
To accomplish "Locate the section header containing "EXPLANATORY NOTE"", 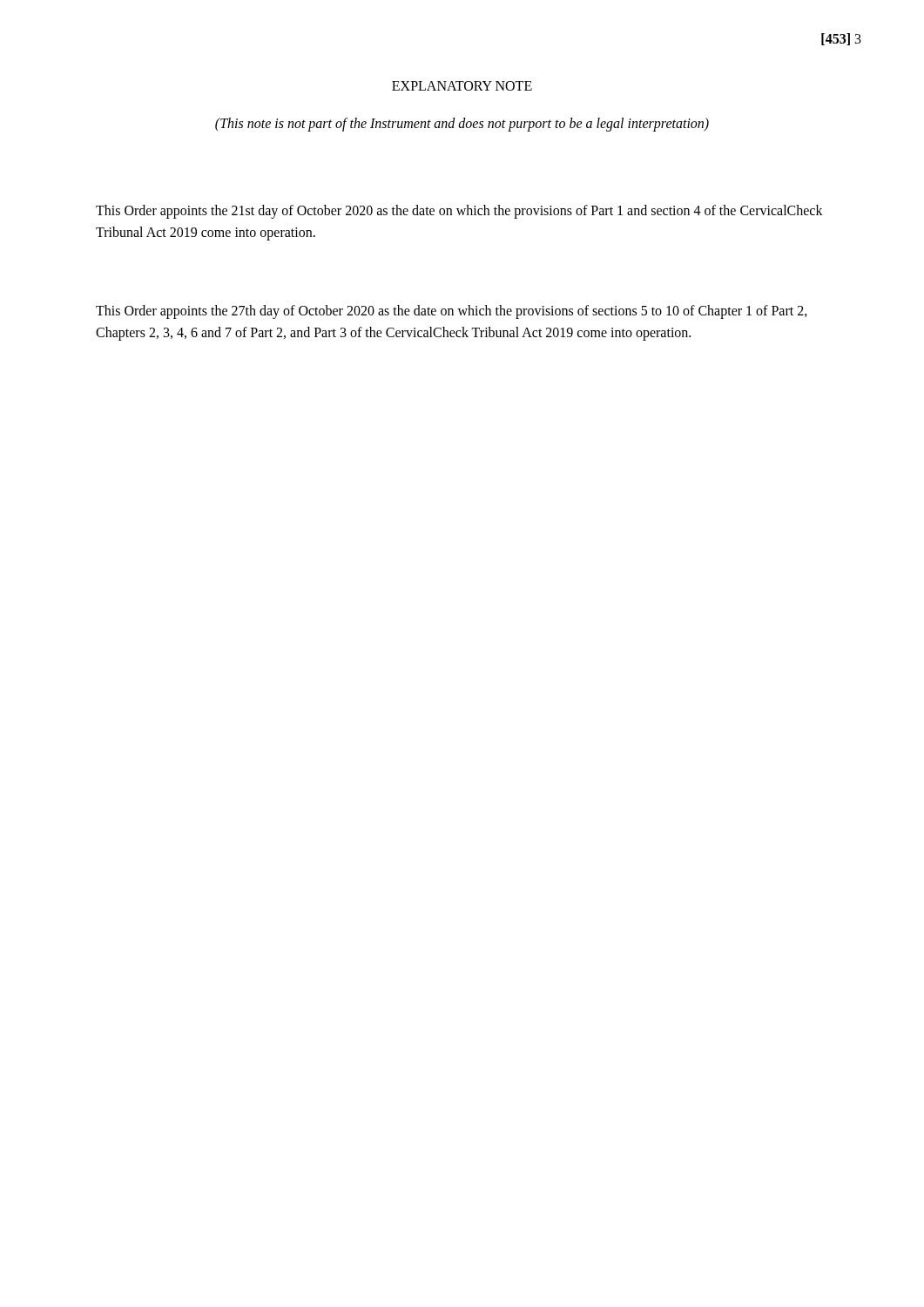I will (462, 86).
